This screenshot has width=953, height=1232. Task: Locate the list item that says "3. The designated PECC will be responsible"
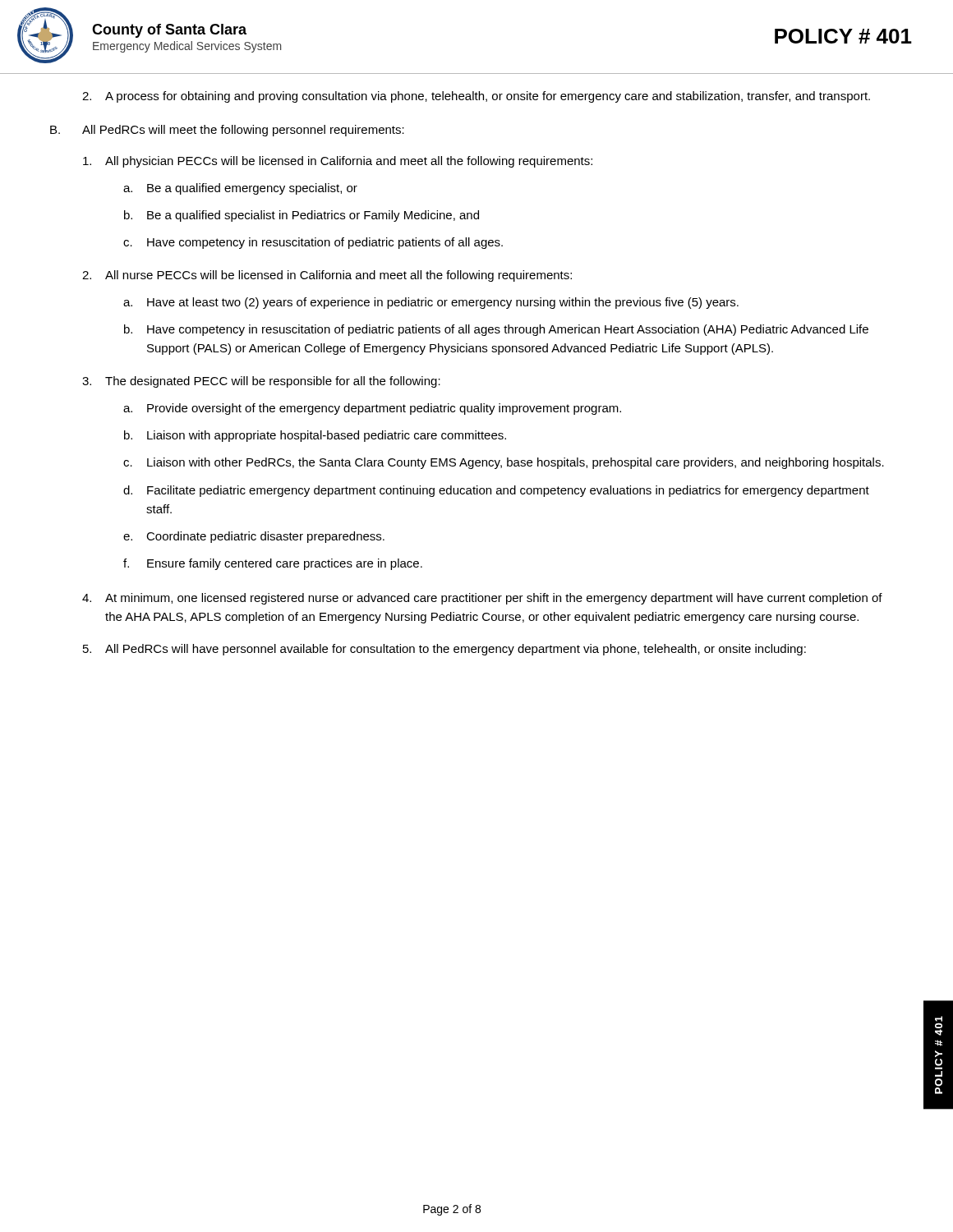(x=262, y=380)
